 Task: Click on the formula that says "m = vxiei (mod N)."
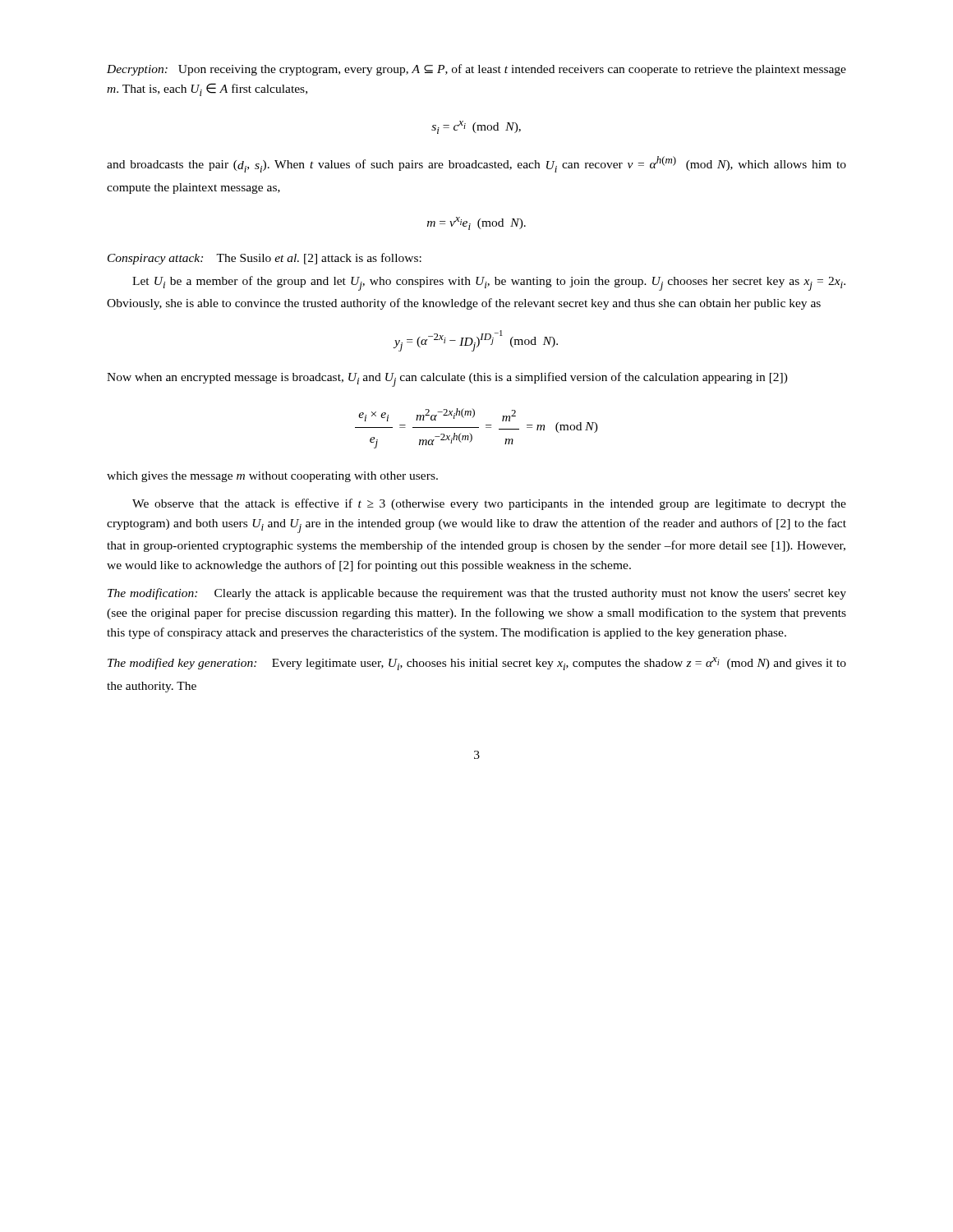[476, 222]
